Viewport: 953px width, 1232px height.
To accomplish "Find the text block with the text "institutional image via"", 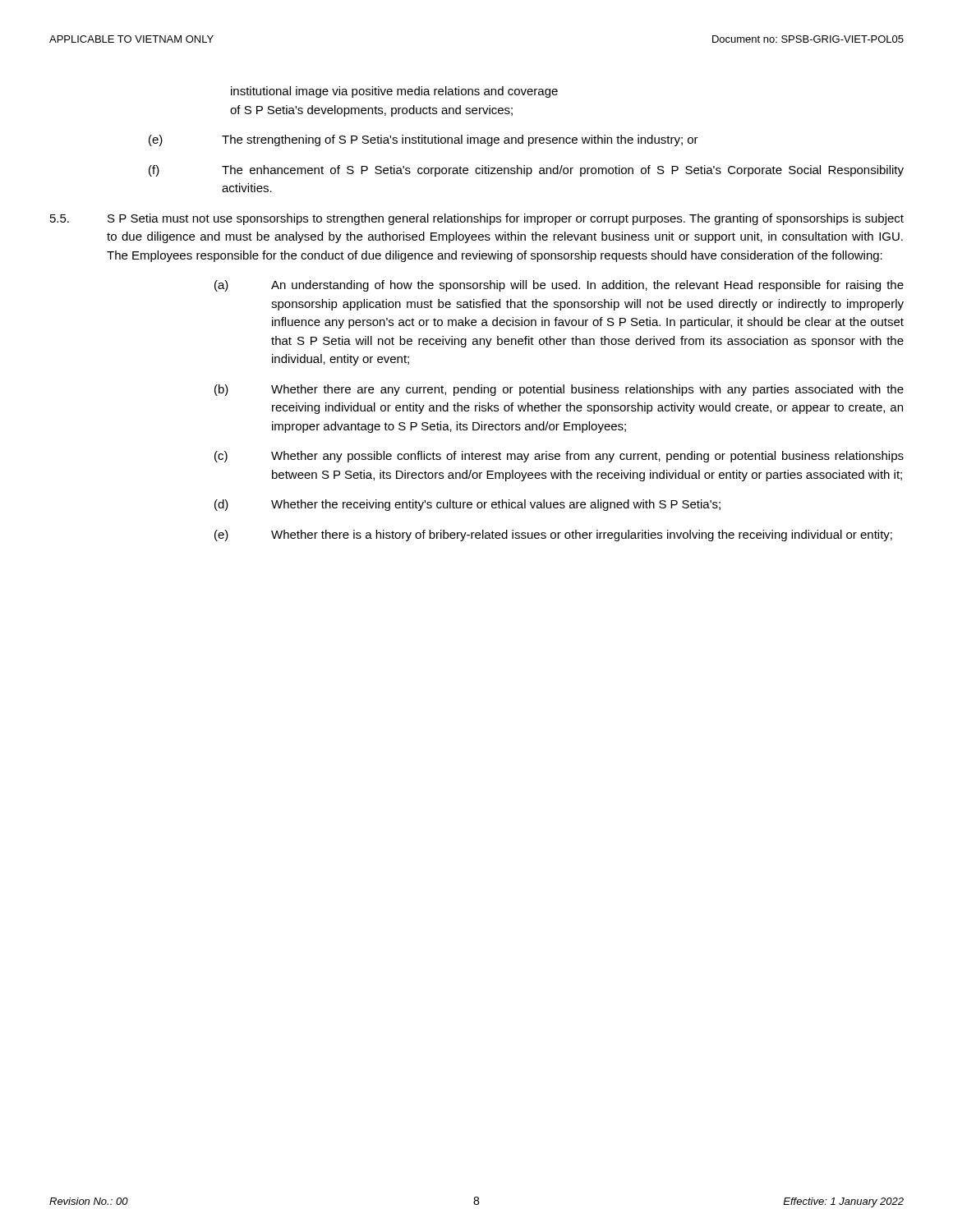I will point(394,100).
